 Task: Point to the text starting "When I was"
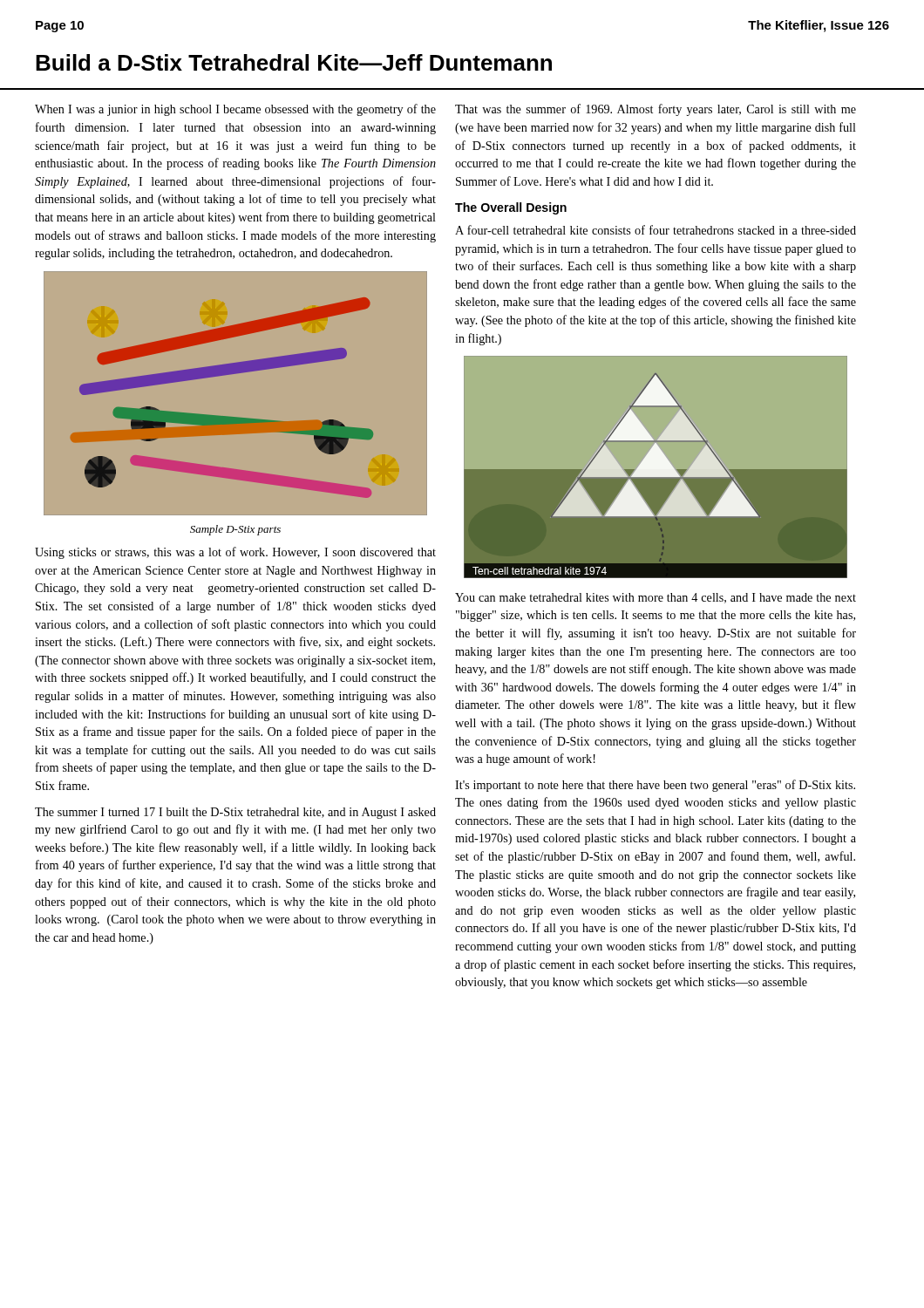pos(235,181)
